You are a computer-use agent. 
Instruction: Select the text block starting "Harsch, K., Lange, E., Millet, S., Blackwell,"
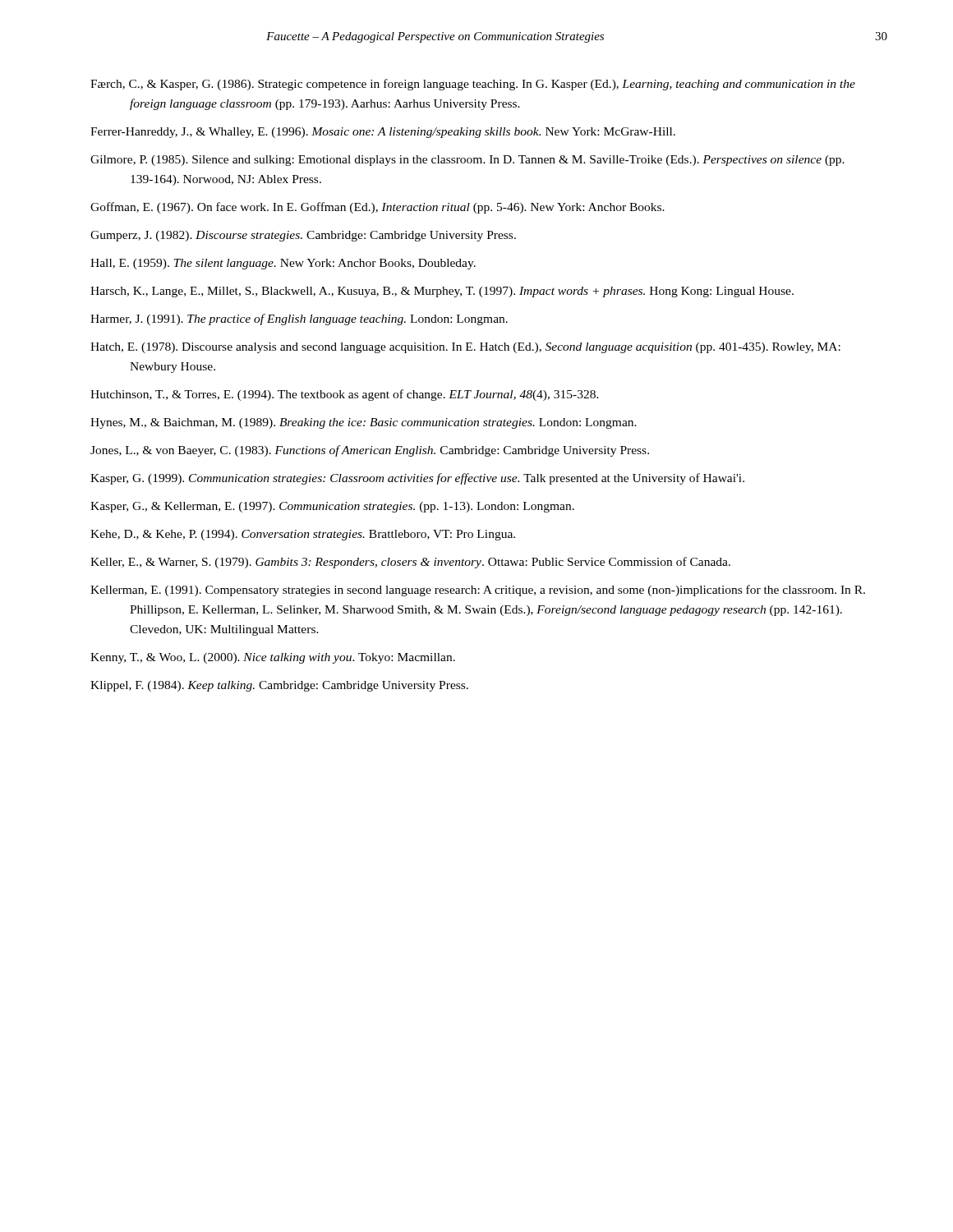click(x=442, y=290)
